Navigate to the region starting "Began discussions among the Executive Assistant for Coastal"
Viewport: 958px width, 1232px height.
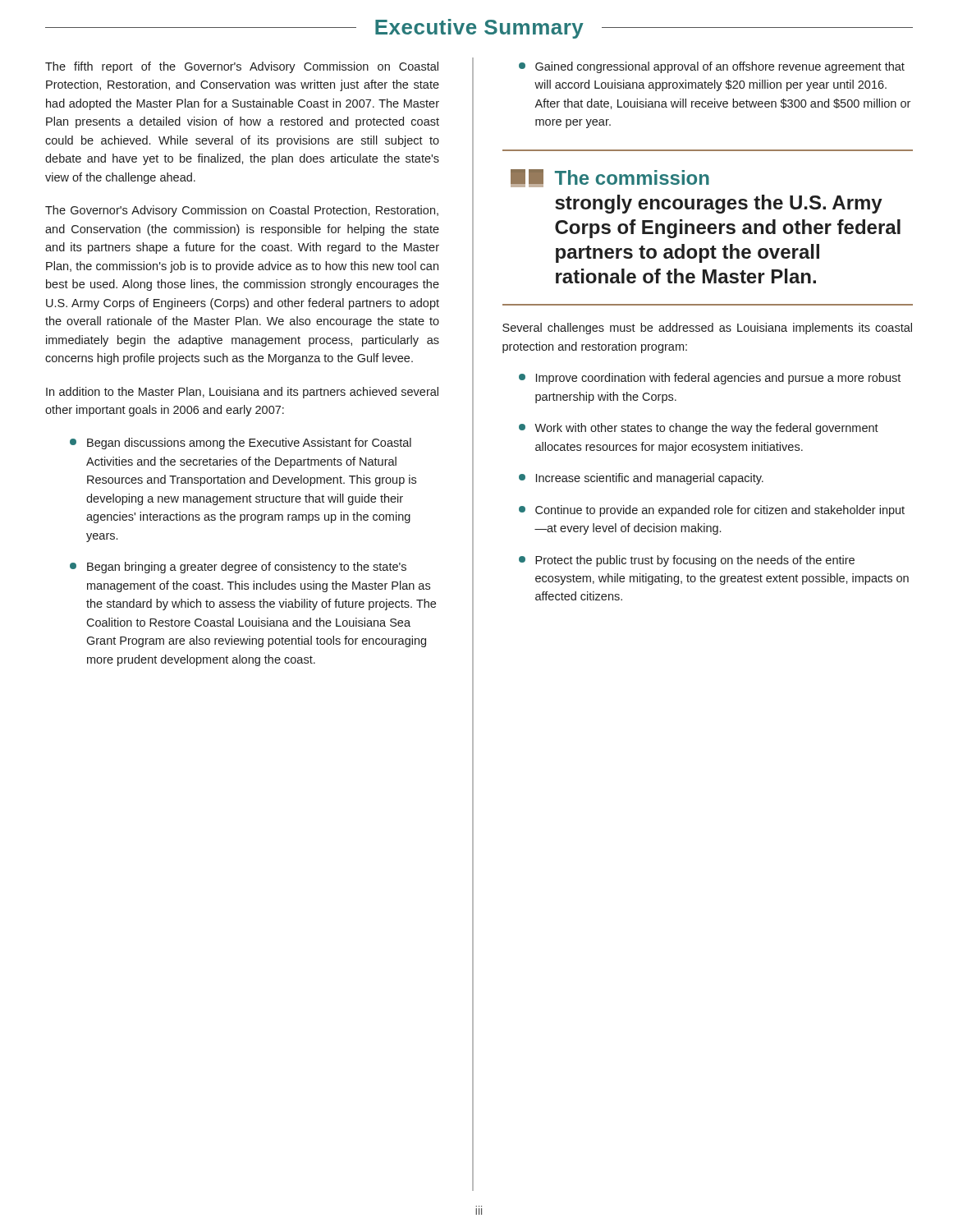click(x=254, y=489)
